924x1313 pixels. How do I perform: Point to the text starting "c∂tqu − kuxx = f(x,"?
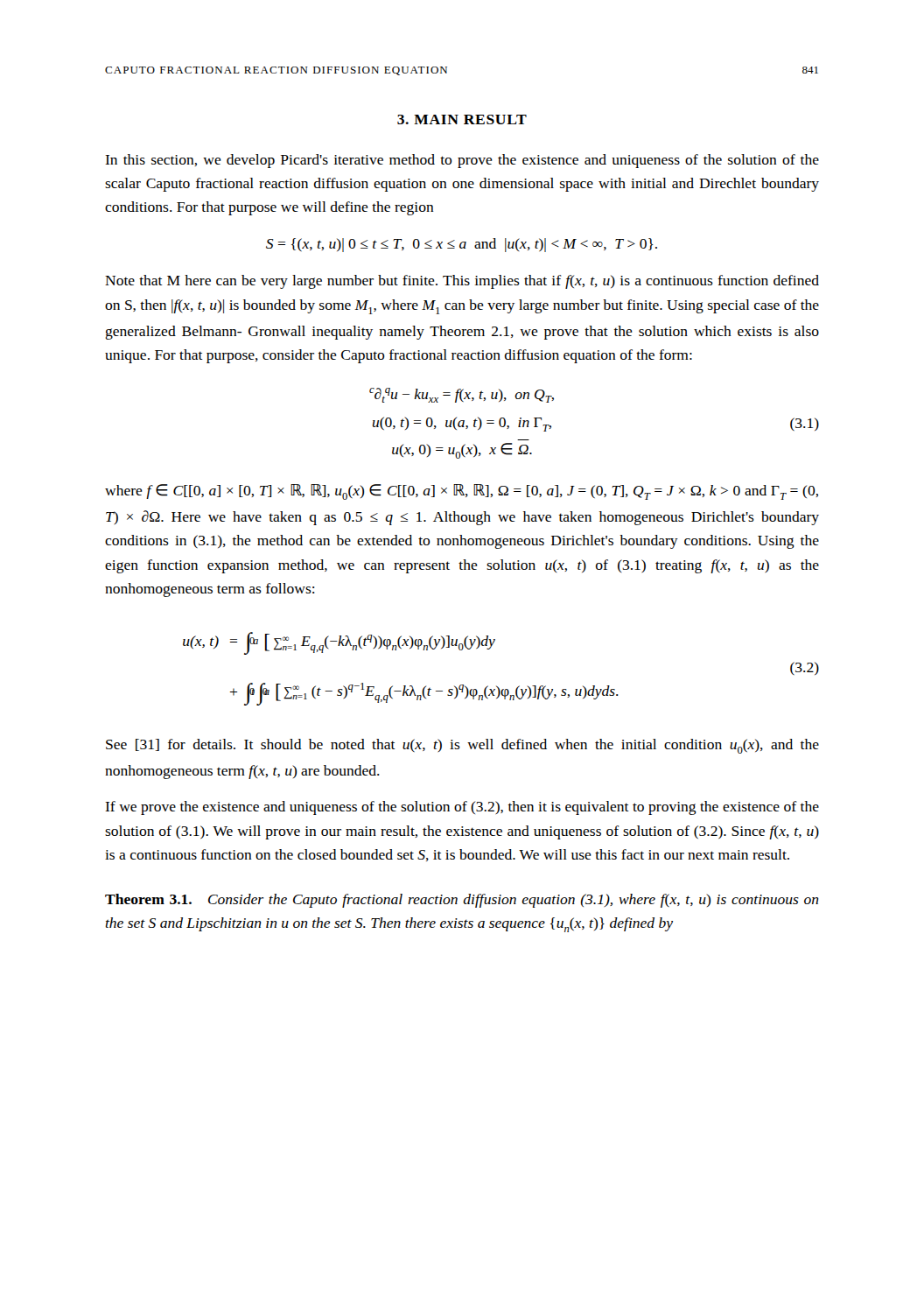(462, 423)
